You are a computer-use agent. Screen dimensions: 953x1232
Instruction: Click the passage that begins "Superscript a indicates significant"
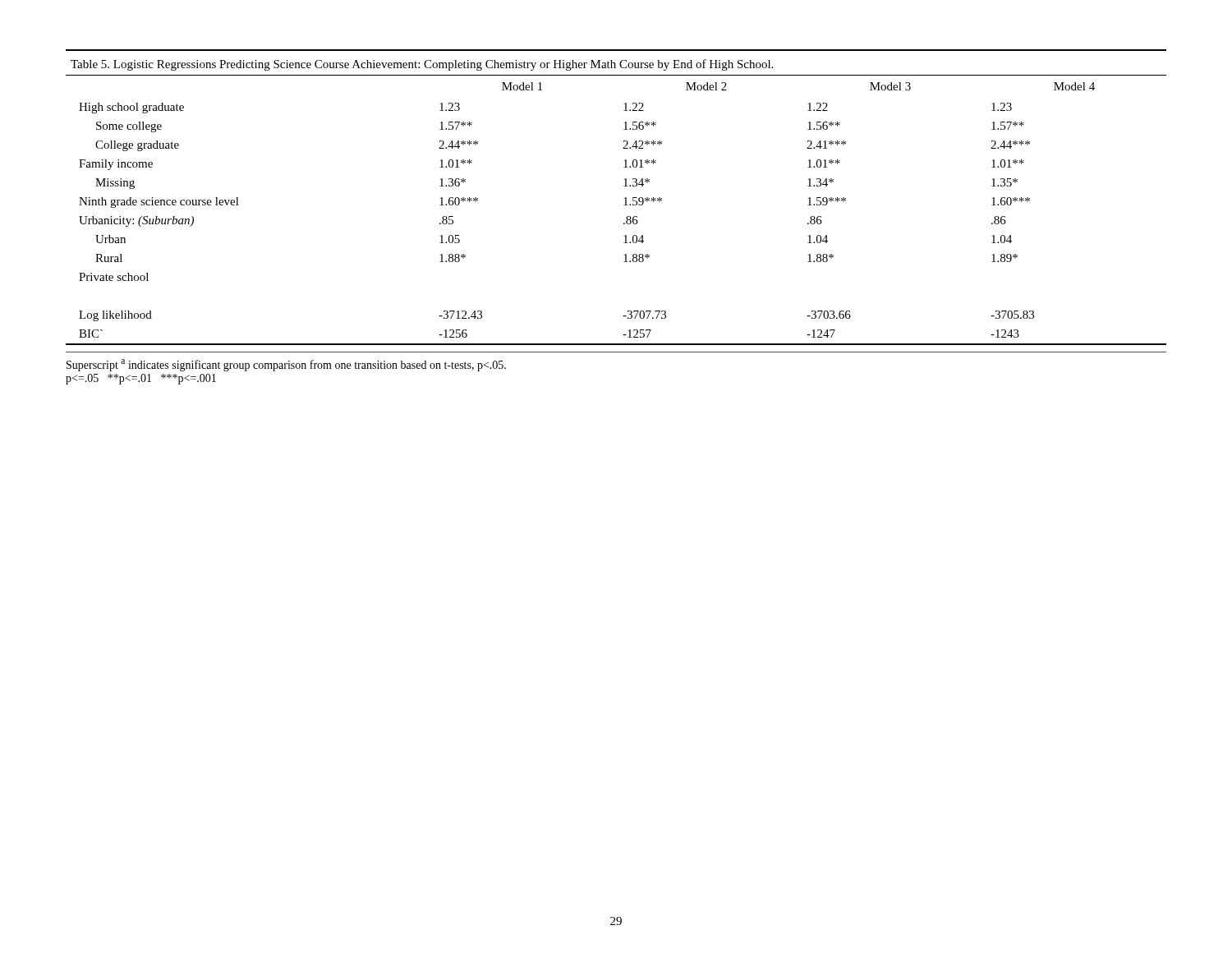286,370
